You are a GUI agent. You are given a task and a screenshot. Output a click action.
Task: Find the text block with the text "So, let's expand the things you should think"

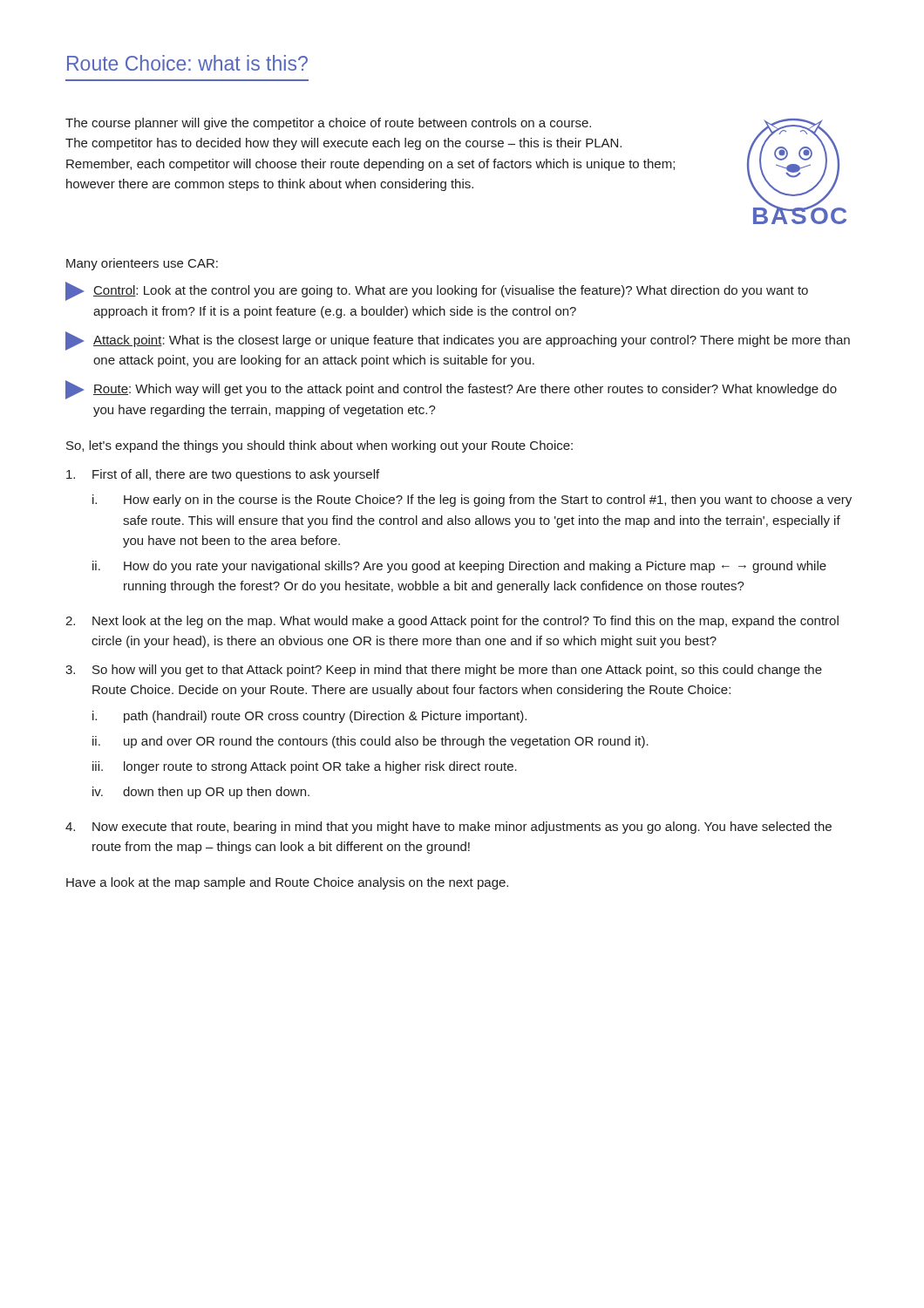click(320, 445)
